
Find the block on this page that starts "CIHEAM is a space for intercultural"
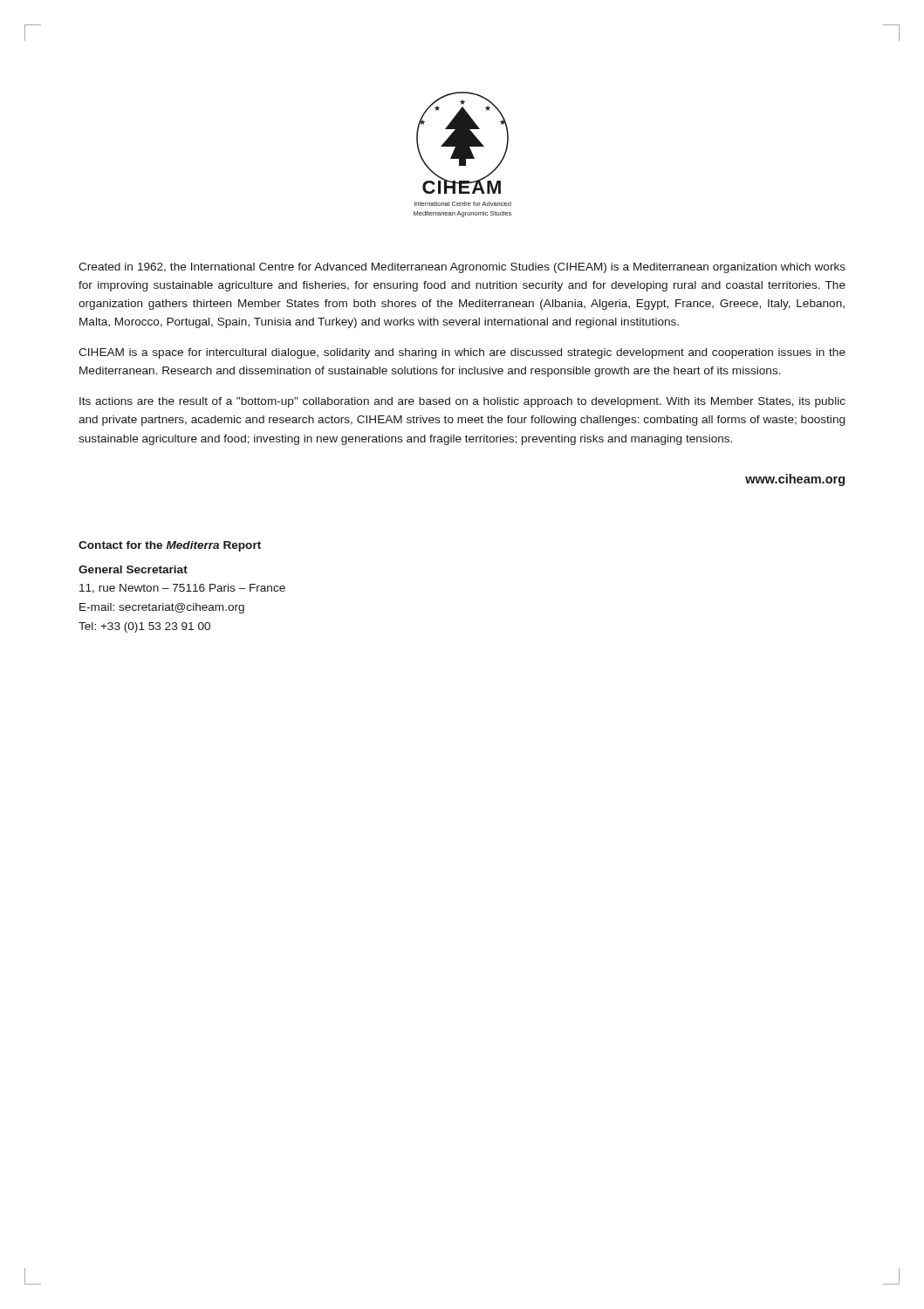pos(462,362)
